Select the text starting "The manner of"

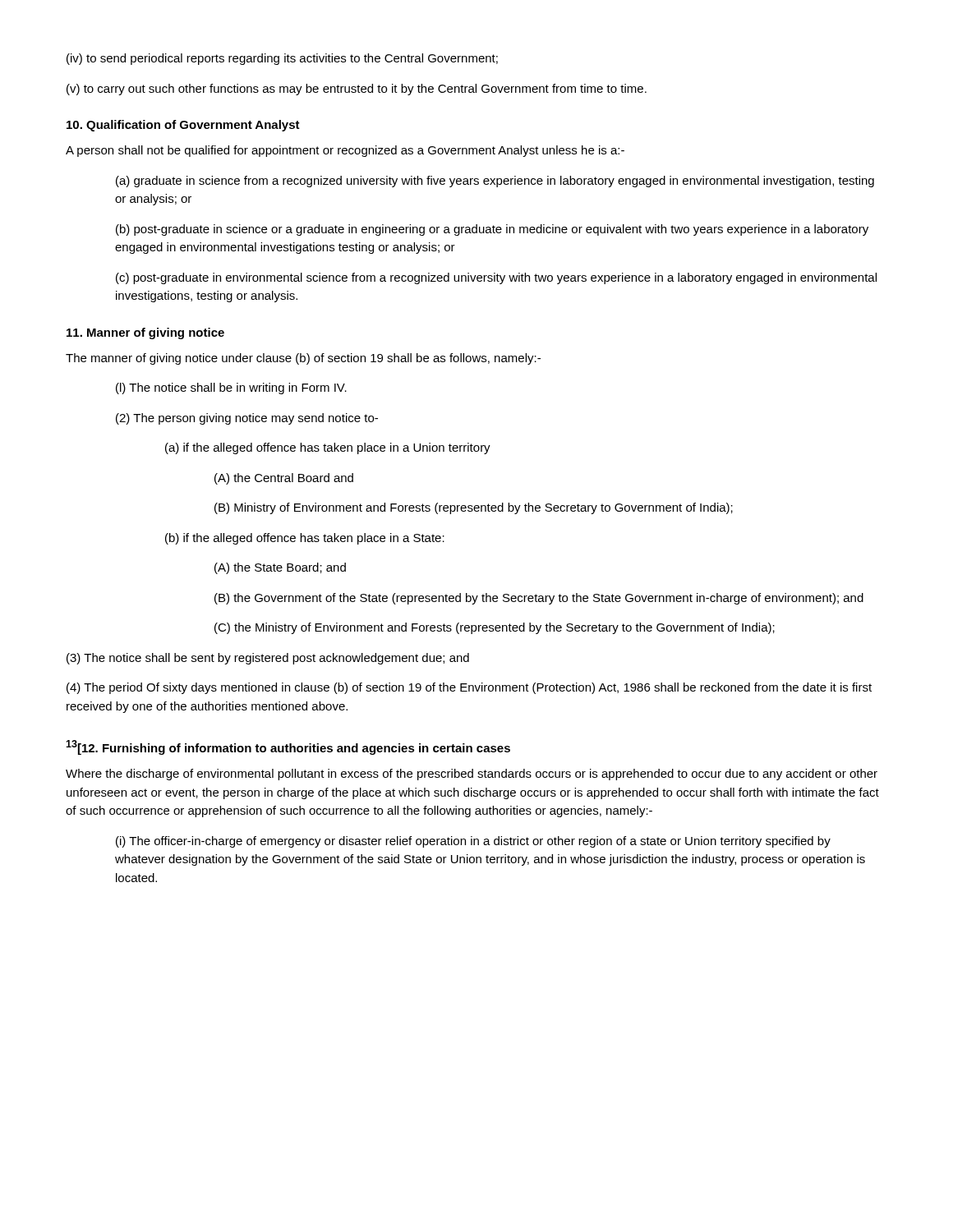coord(303,357)
